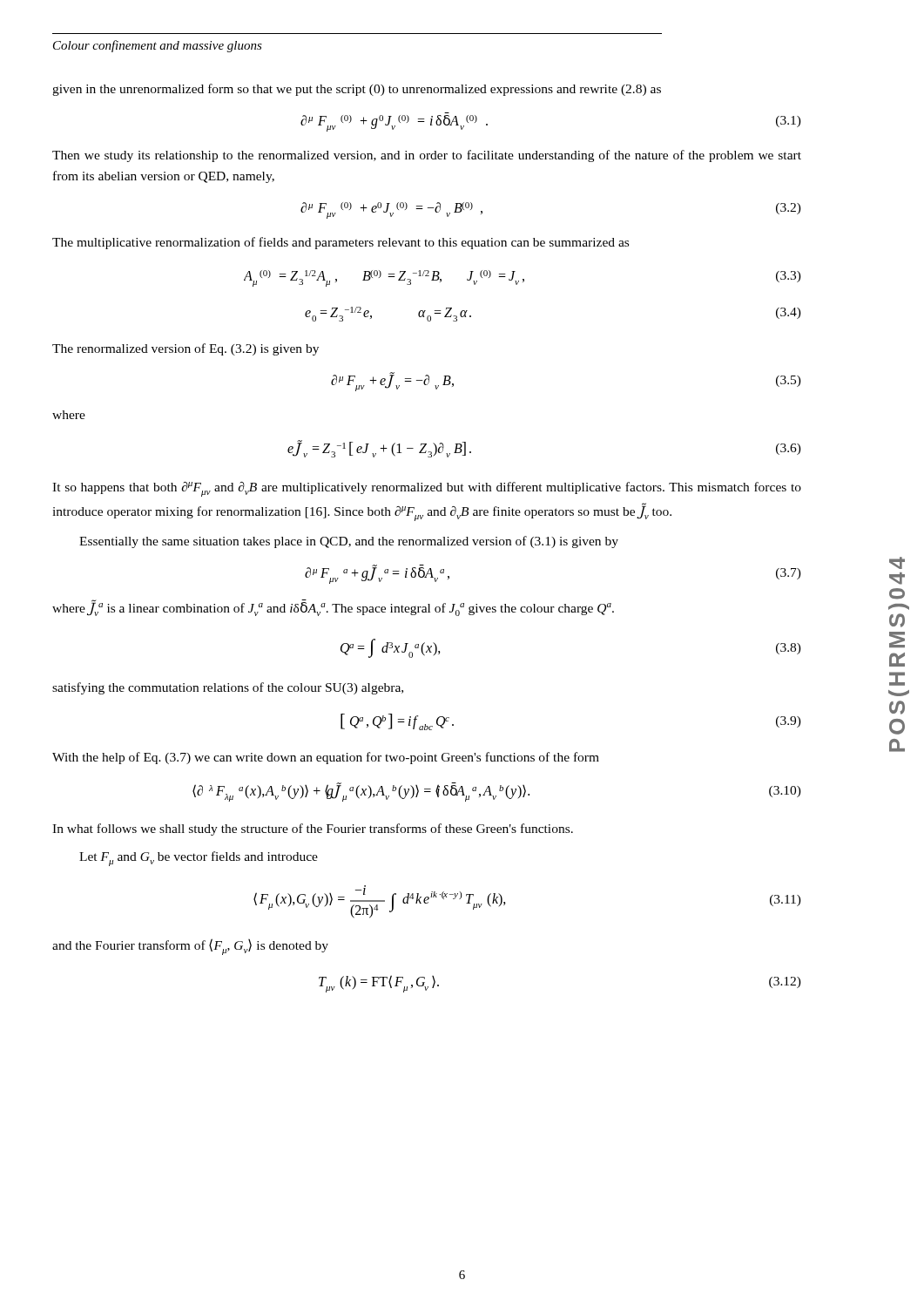This screenshot has height=1307, width=924.
Task: Click on the region starting "It so happens that both"
Action: [x=427, y=499]
